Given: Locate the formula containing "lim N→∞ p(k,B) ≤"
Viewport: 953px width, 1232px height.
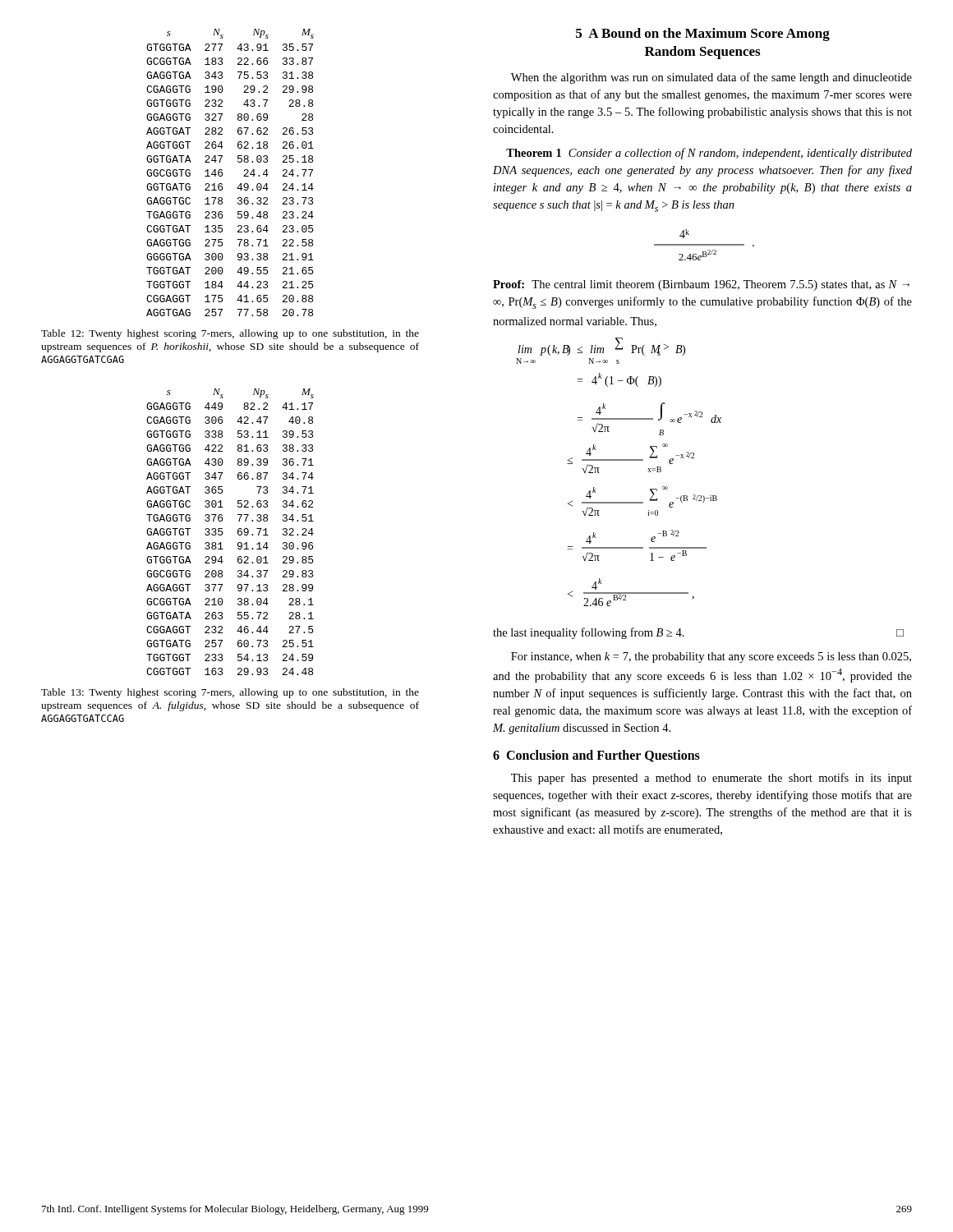Looking at the screenshot, I should 602,347.
